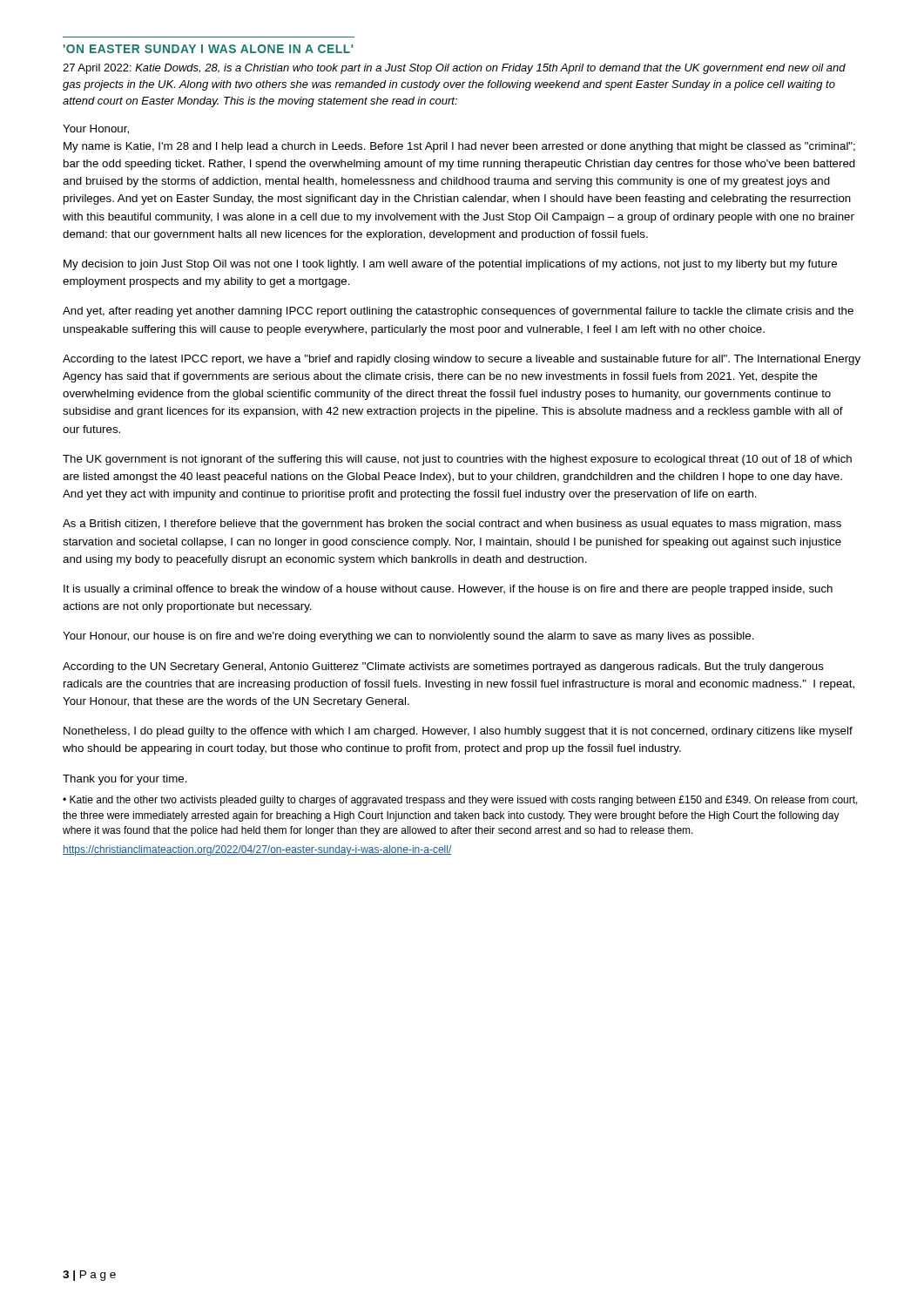Find the passage starting "Thank you for your time."
Screen dimensions: 1307x924
[125, 778]
